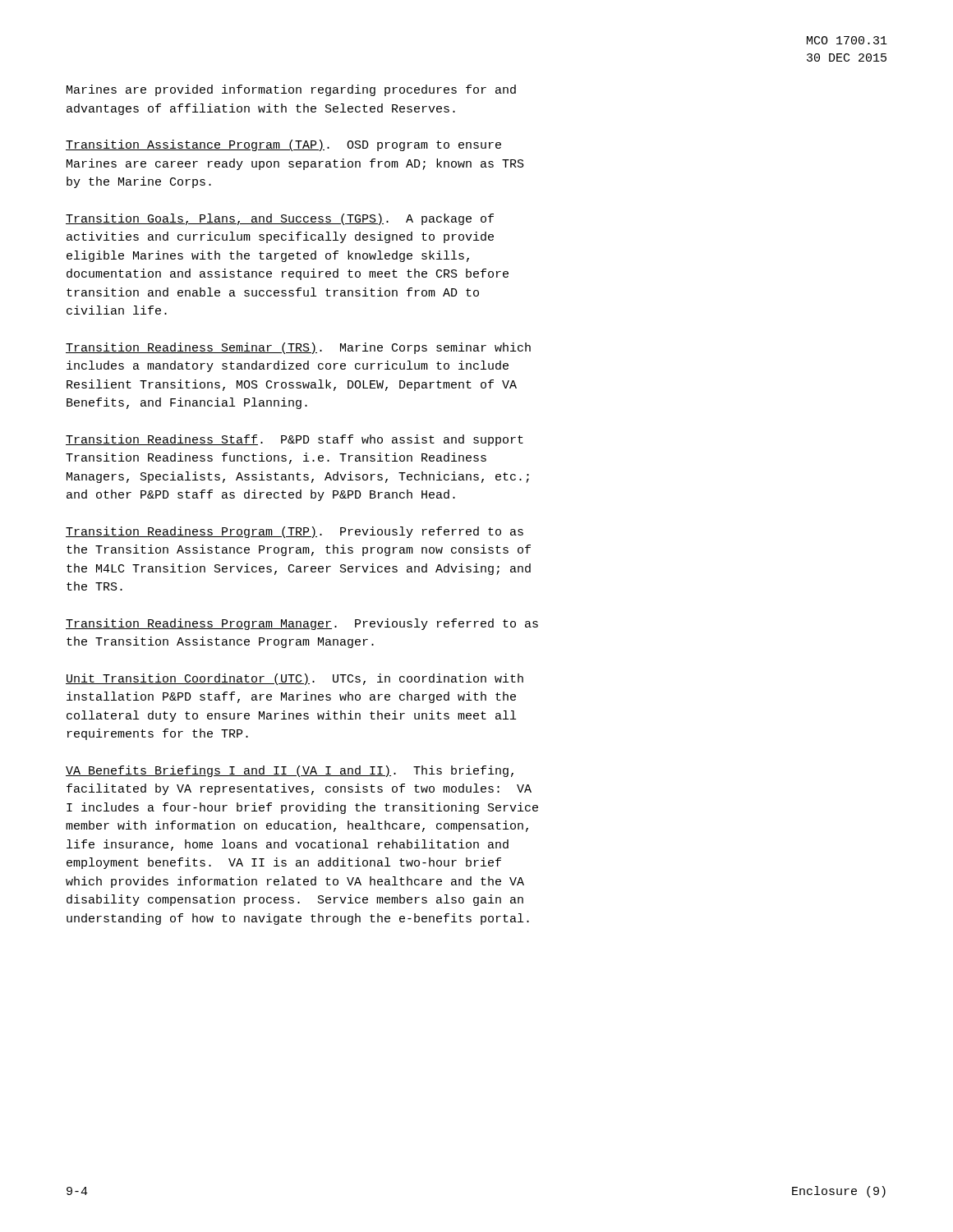Find the text block that reads "Transition Readiness Staff. P&PD staff who assist and"
The image size is (953, 1232).
(299, 468)
